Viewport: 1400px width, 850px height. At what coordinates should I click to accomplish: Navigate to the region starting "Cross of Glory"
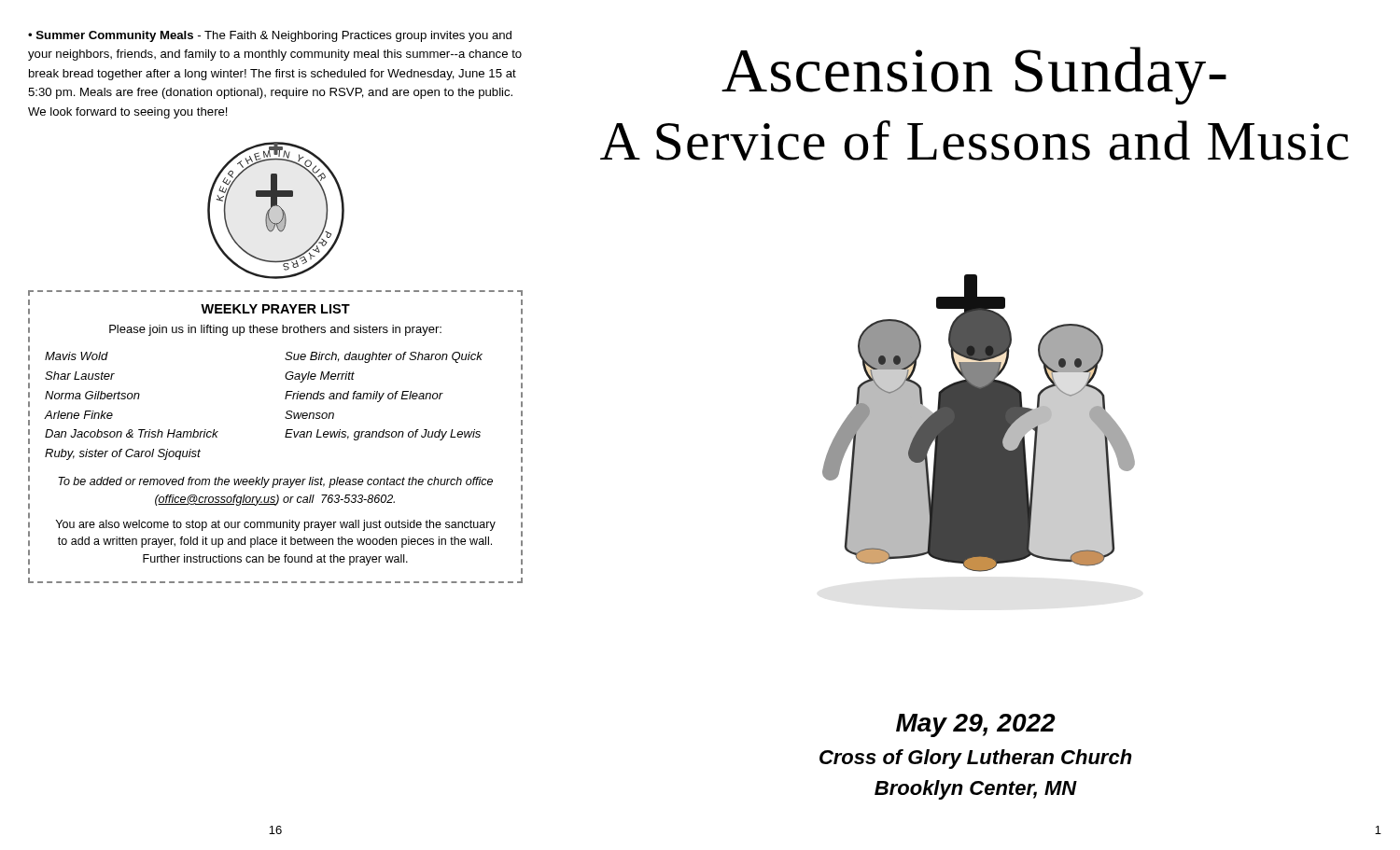(x=975, y=773)
